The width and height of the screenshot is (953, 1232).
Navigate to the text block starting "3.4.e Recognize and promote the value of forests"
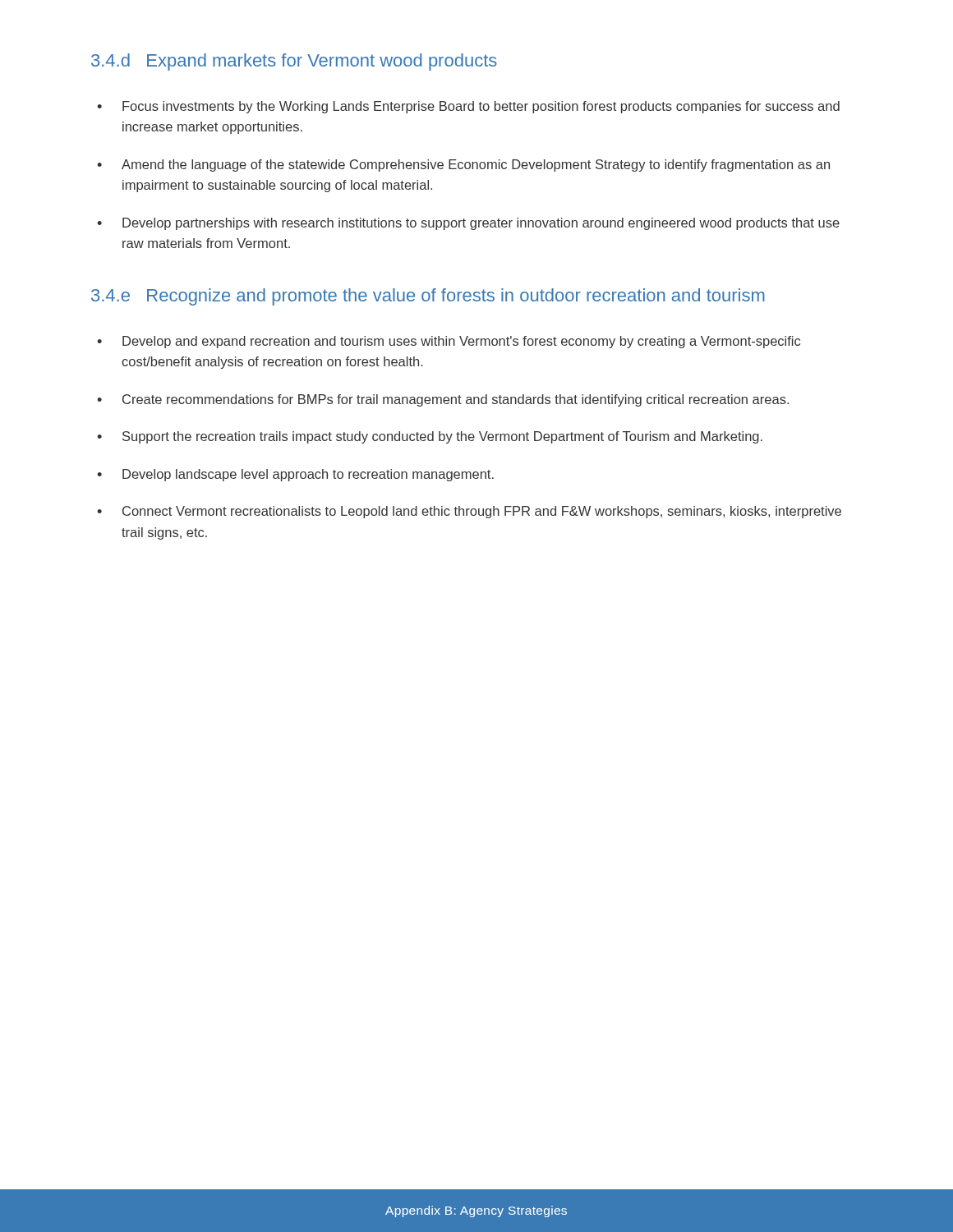(476, 296)
